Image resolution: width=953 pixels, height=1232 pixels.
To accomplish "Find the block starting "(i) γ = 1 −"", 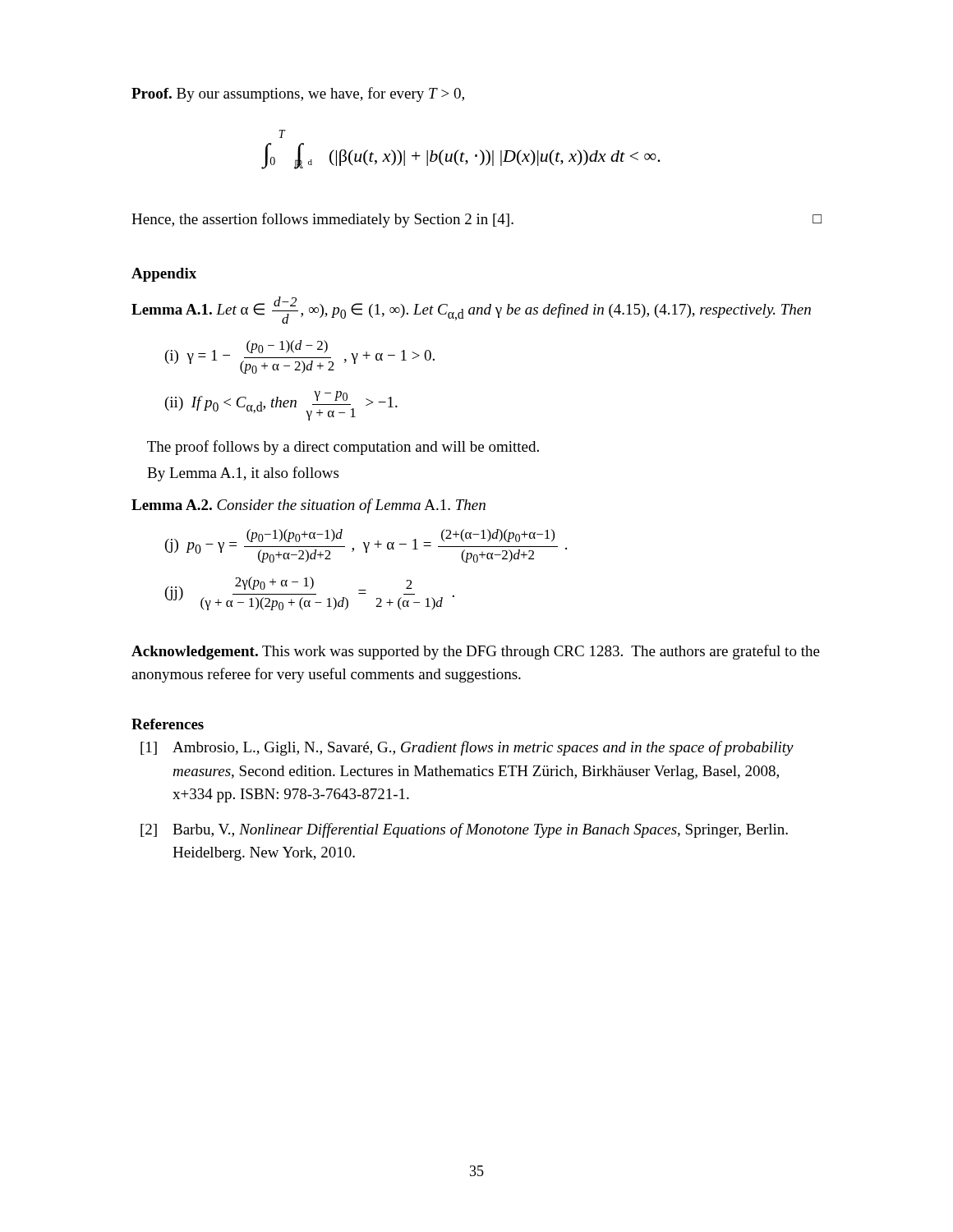I will 300,357.
